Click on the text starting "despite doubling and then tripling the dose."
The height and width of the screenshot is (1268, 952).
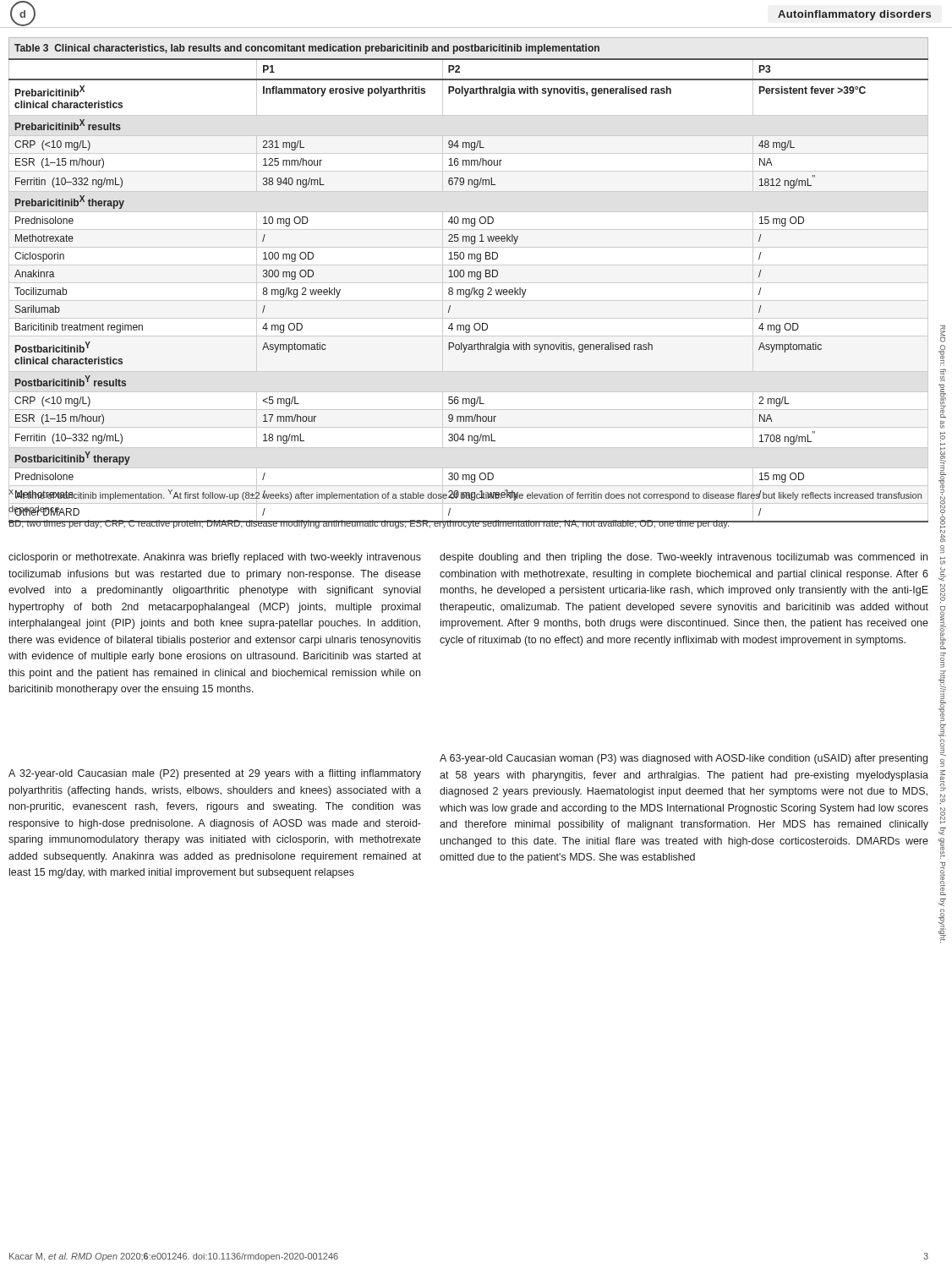(684, 598)
